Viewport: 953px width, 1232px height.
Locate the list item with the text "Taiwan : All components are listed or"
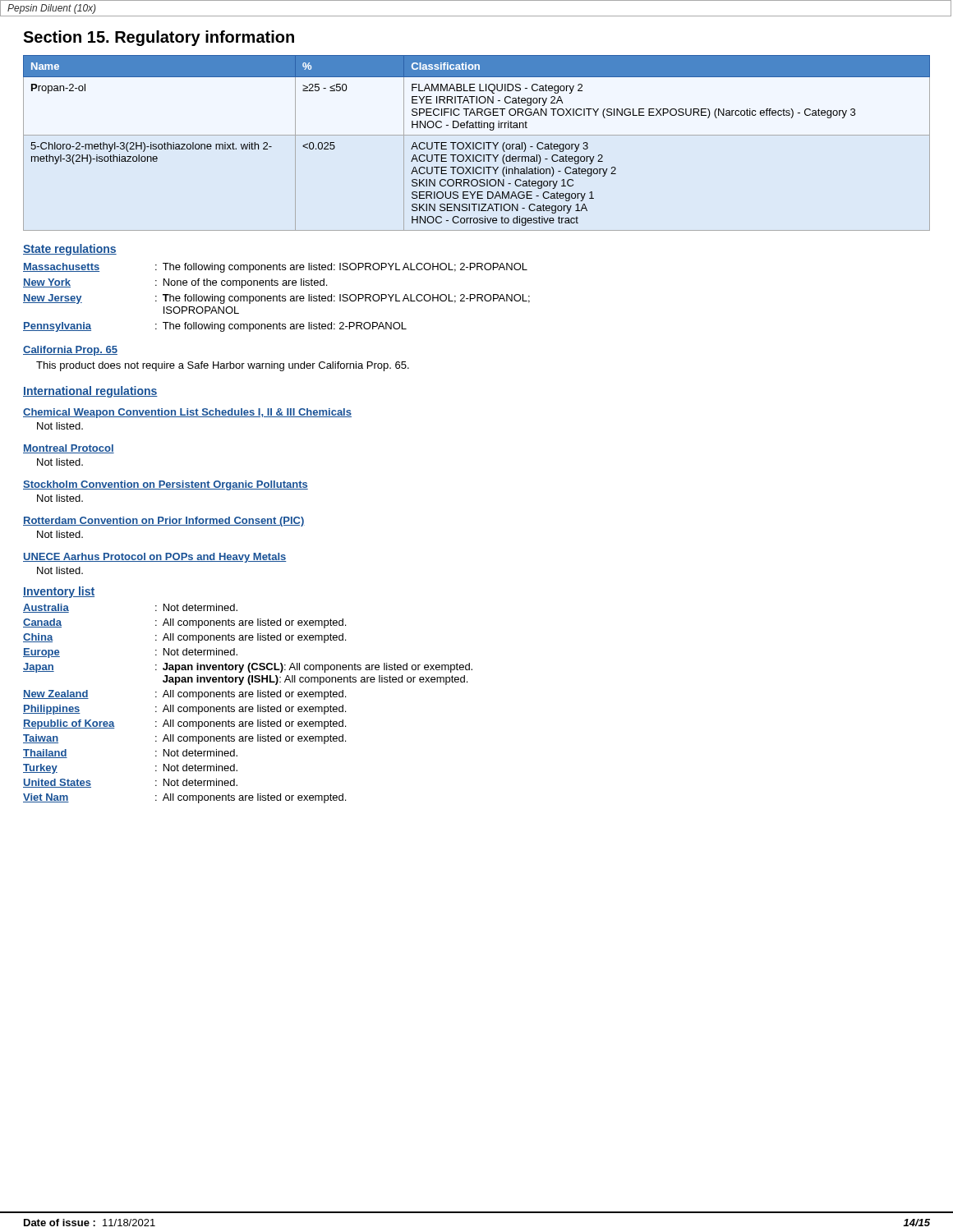coord(185,738)
